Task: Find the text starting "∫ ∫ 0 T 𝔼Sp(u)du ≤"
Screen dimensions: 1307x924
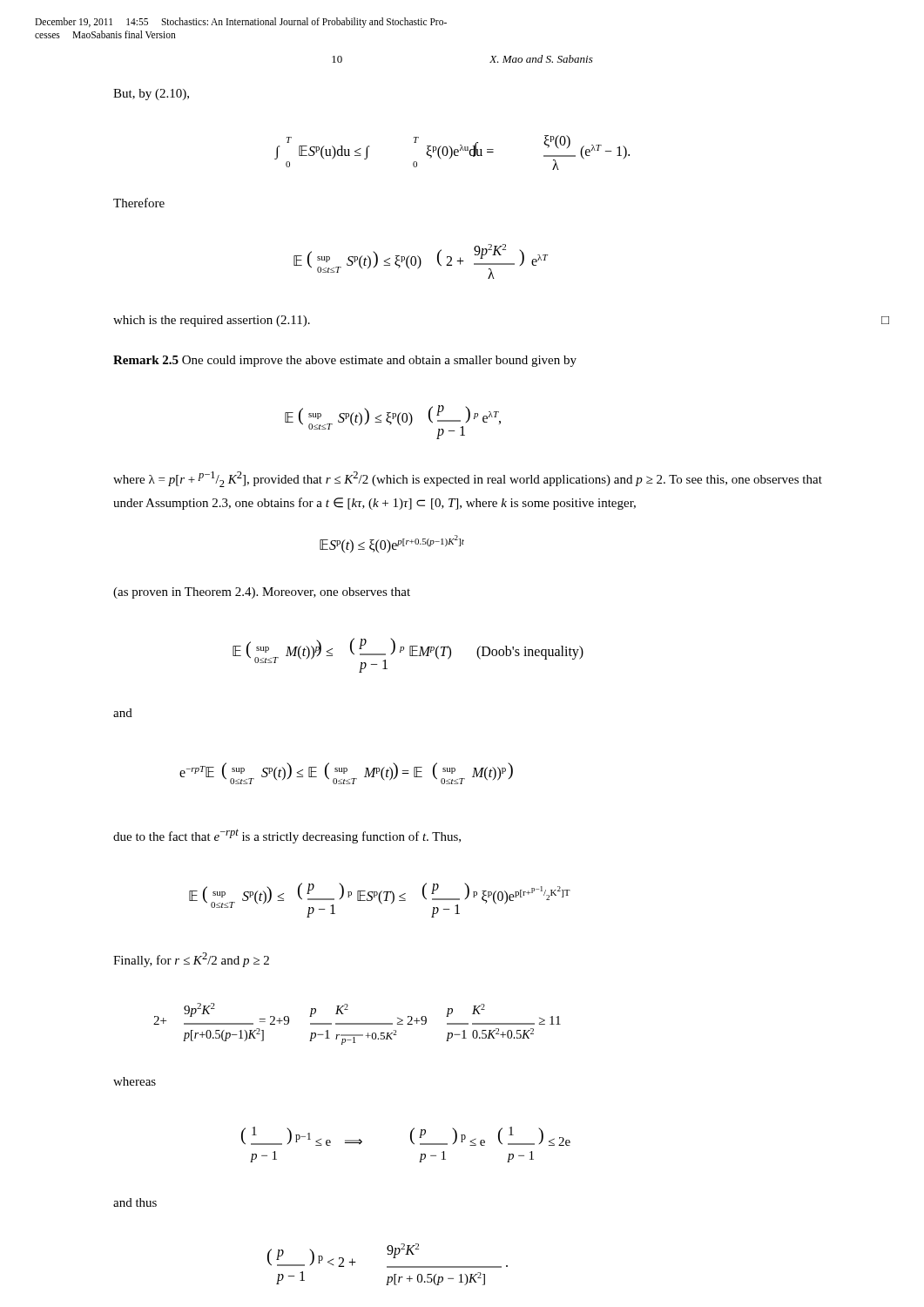Action: point(475,146)
